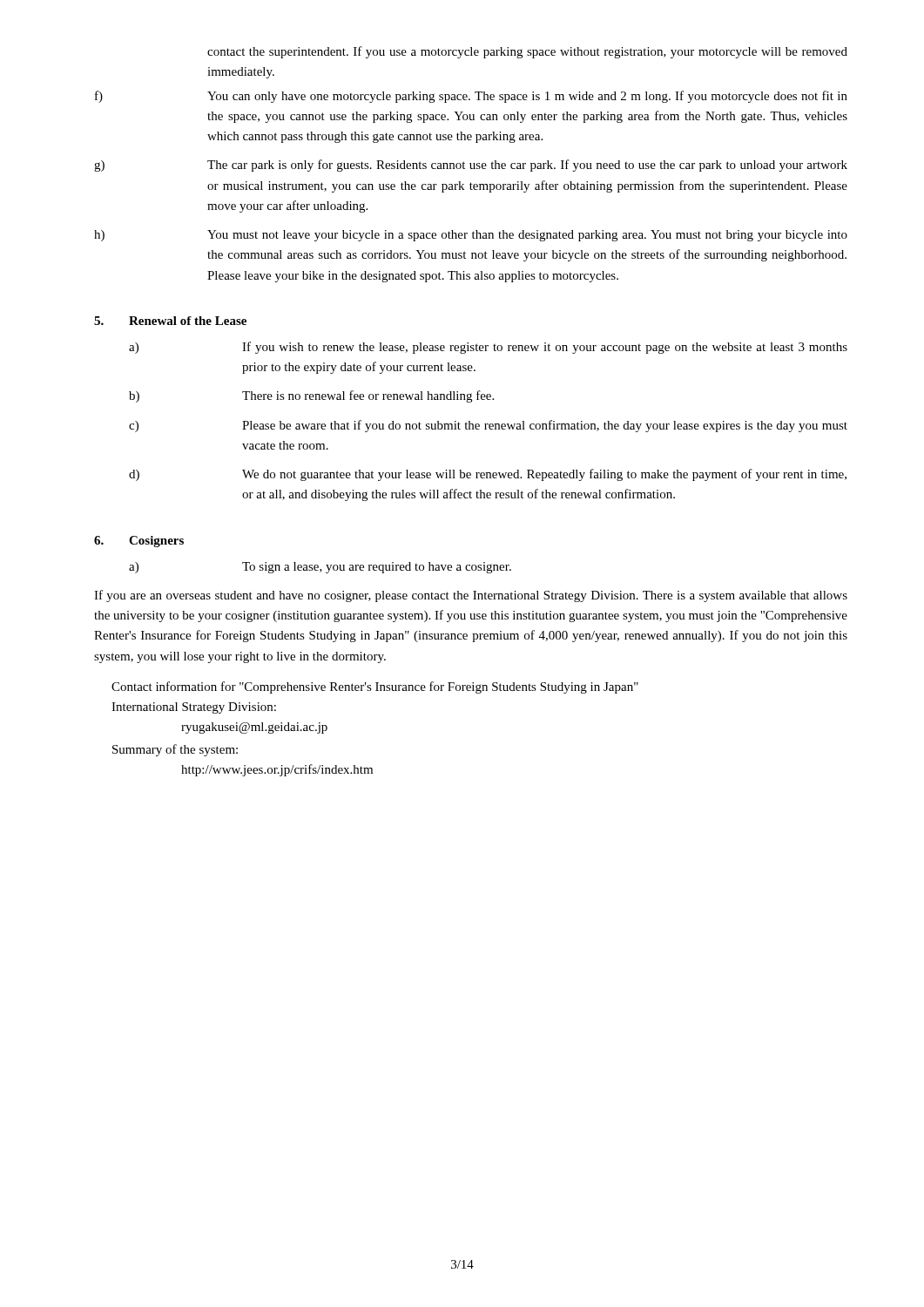The height and width of the screenshot is (1307, 924).
Task: Click the passage that begins "If you are an overseas student and have"
Action: pos(471,625)
